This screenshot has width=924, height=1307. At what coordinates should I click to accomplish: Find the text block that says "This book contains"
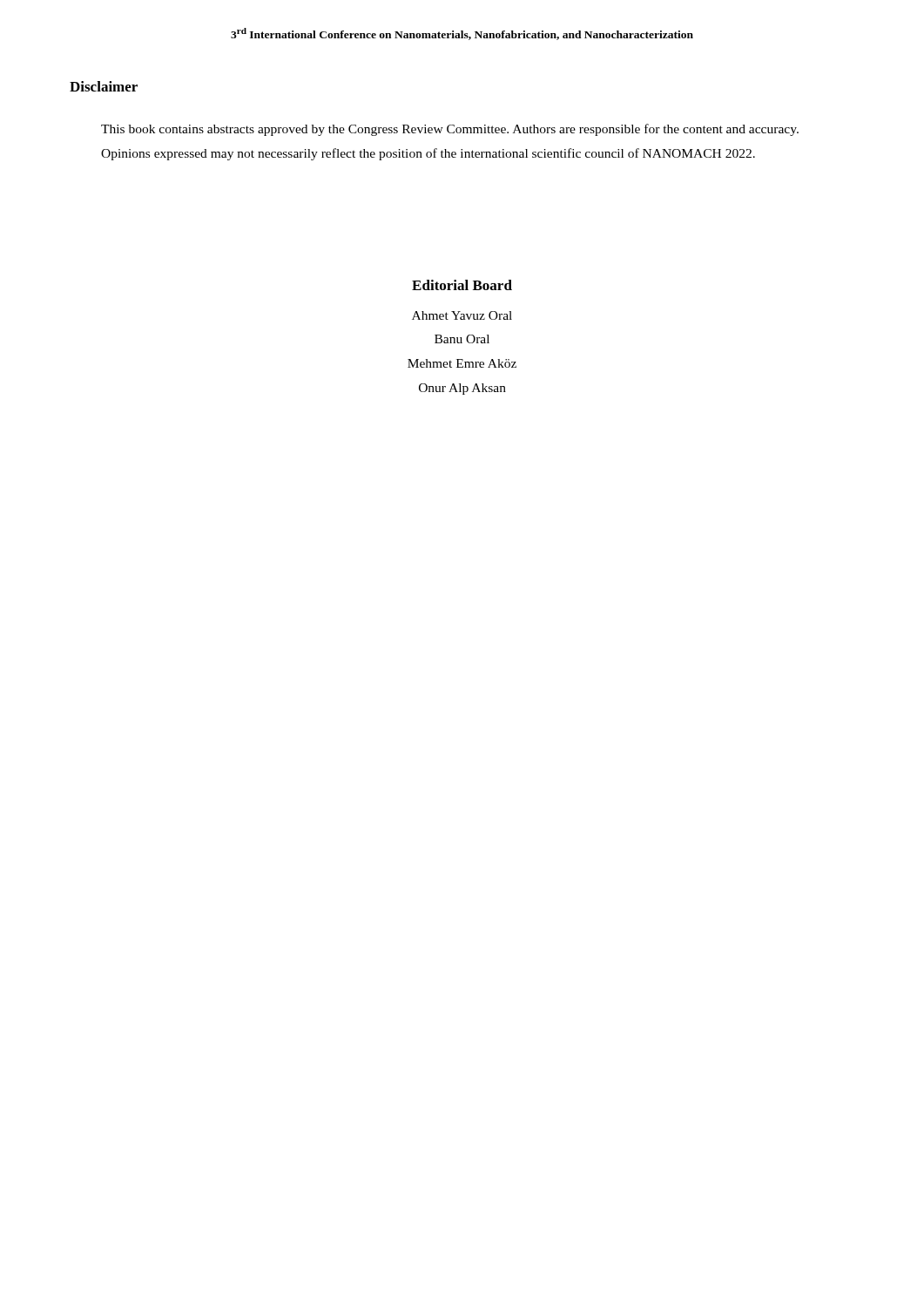pyautogui.click(x=450, y=128)
